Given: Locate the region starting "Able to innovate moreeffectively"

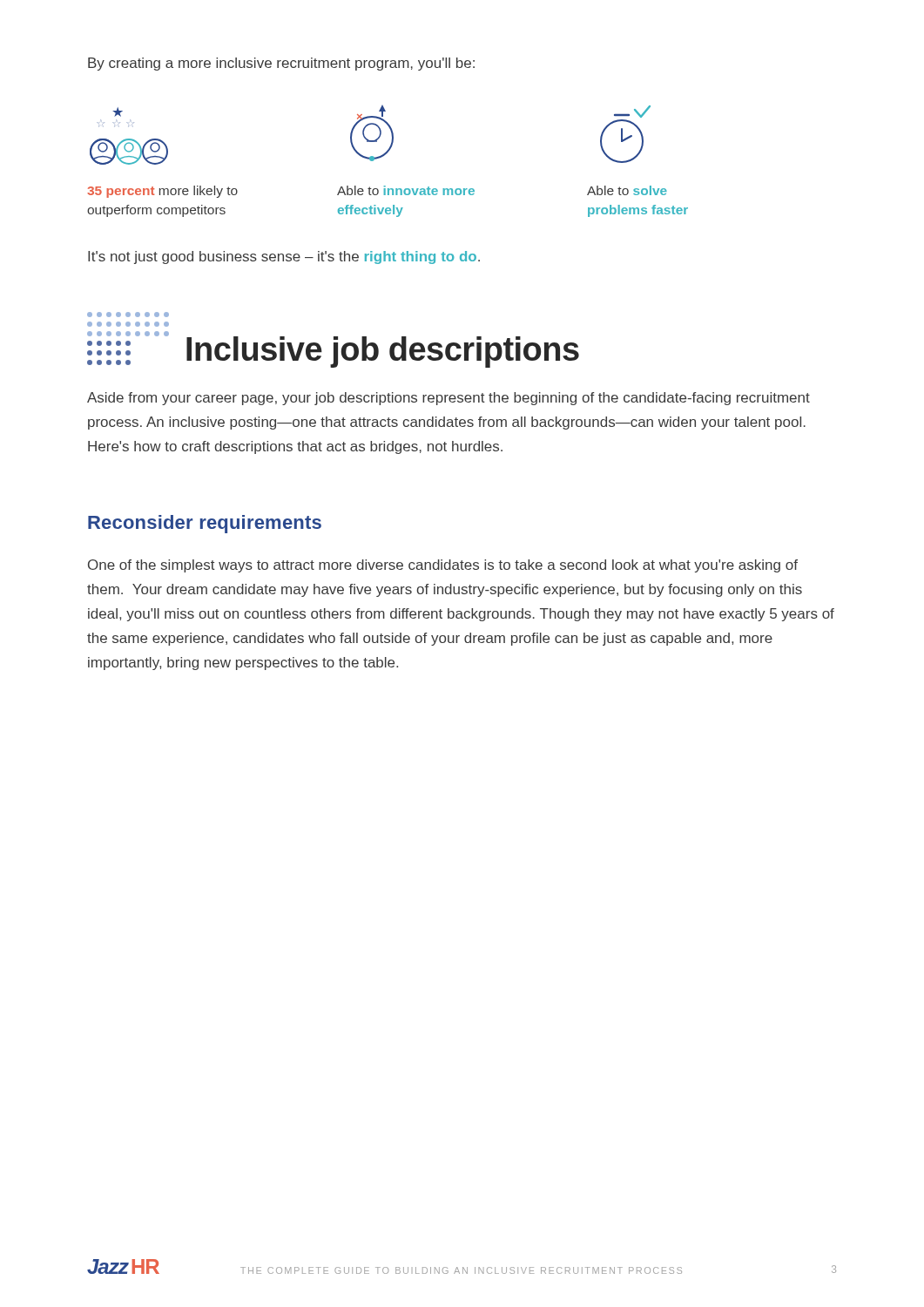Looking at the screenshot, I should 406,200.
